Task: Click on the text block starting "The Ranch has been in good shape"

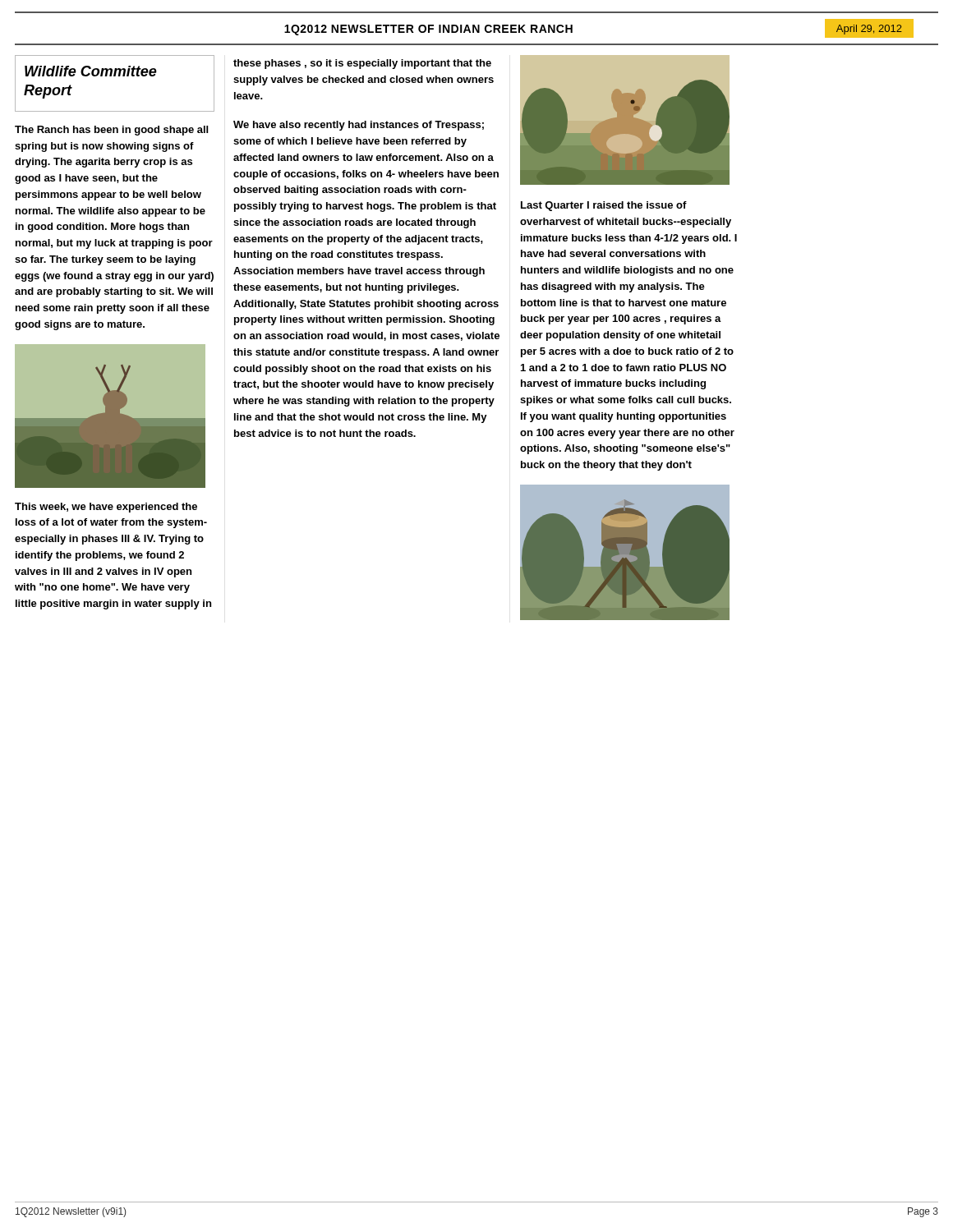Action: [114, 227]
